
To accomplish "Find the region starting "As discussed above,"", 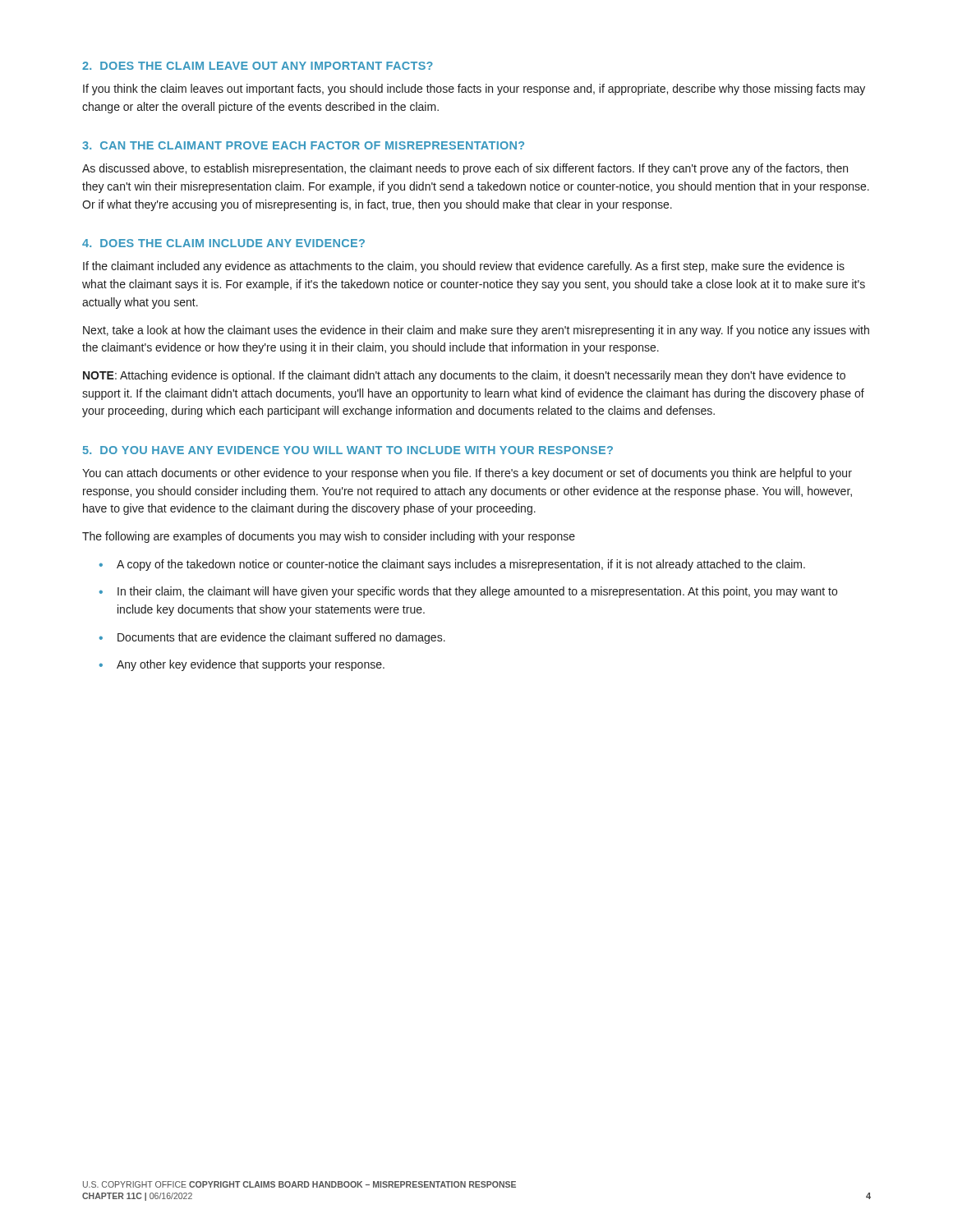I will coord(476,187).
